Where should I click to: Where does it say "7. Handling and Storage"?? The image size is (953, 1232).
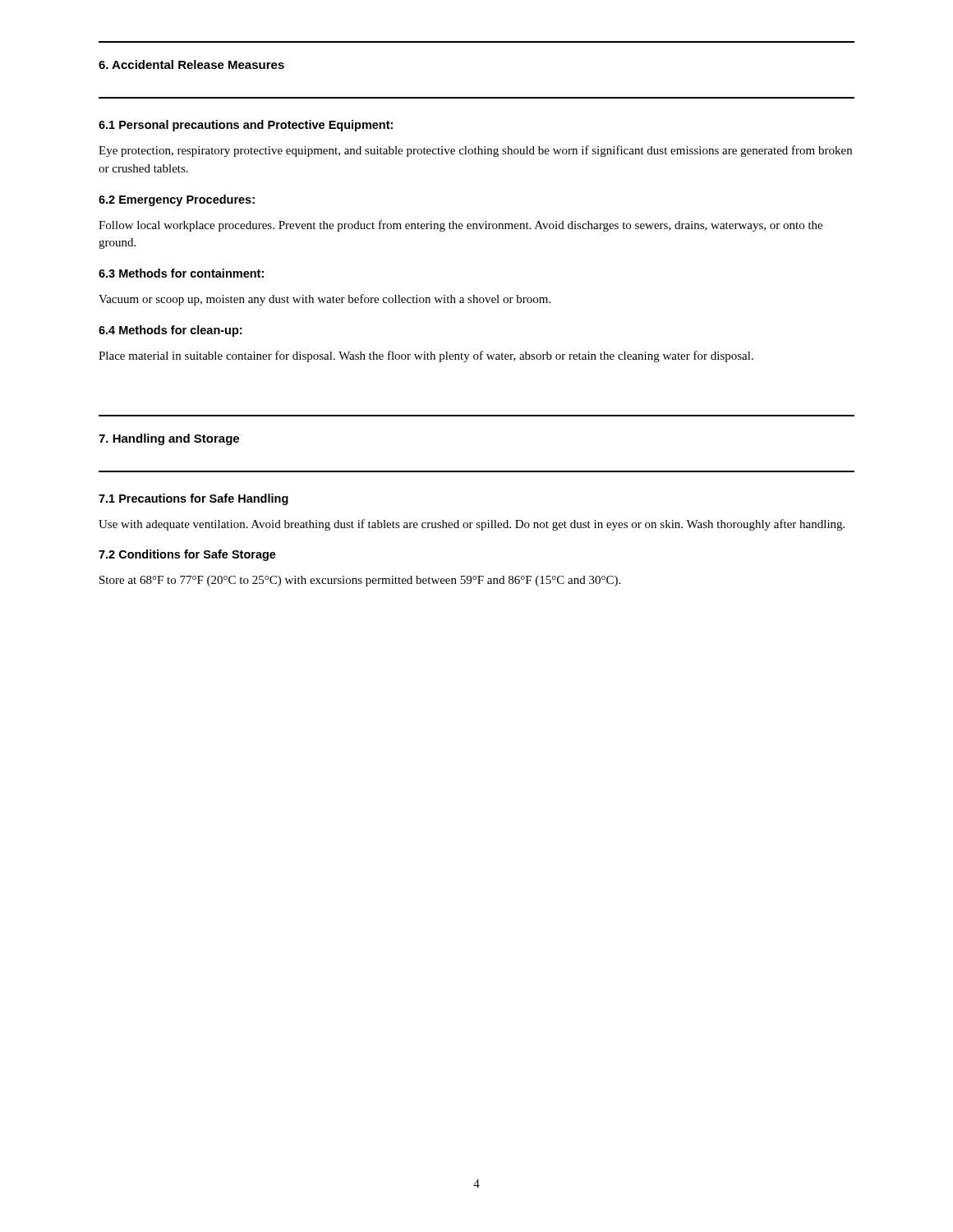click(169, 438)
